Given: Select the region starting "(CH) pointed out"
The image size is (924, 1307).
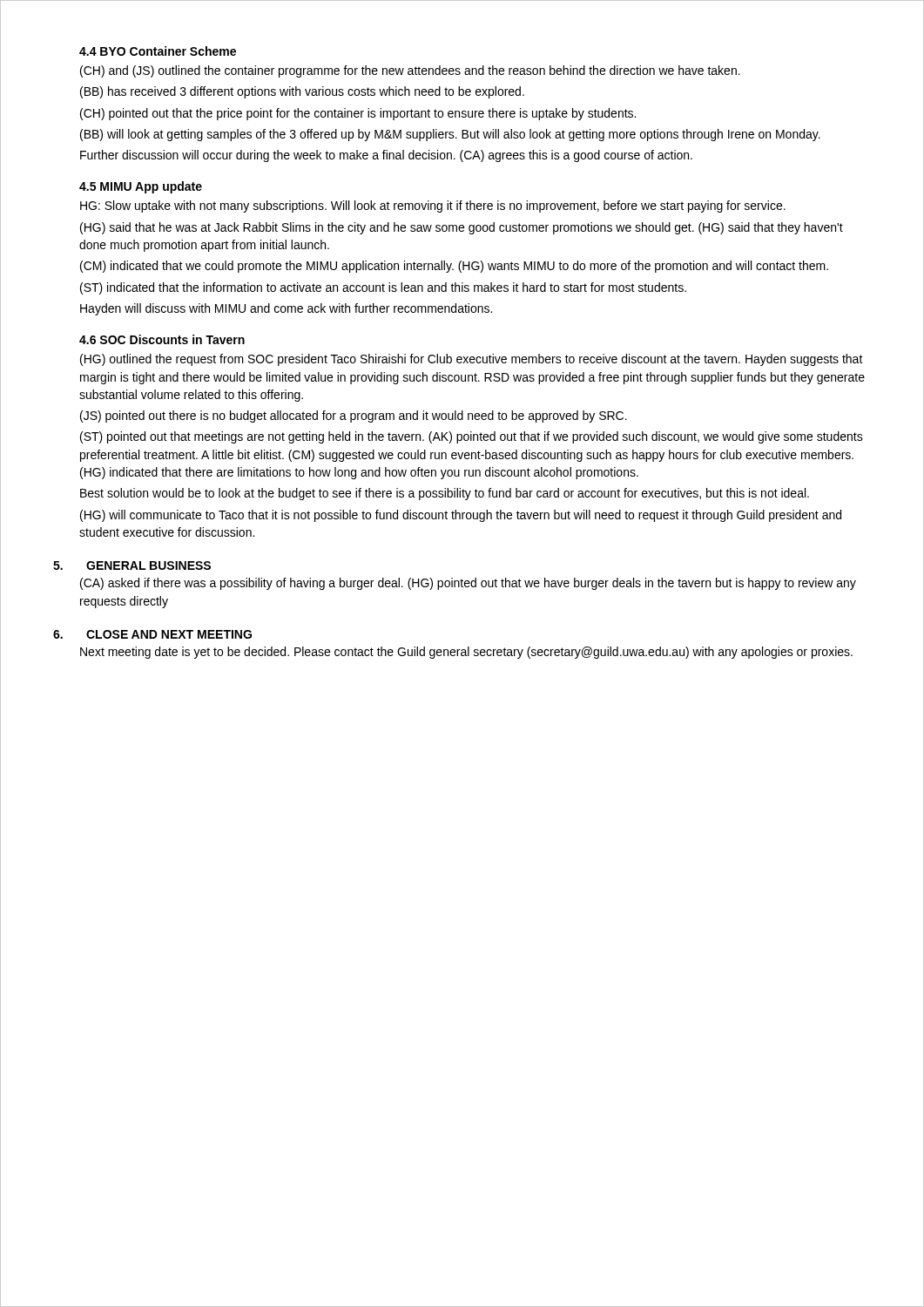Looking at the screenshot, I should point(358,113).
